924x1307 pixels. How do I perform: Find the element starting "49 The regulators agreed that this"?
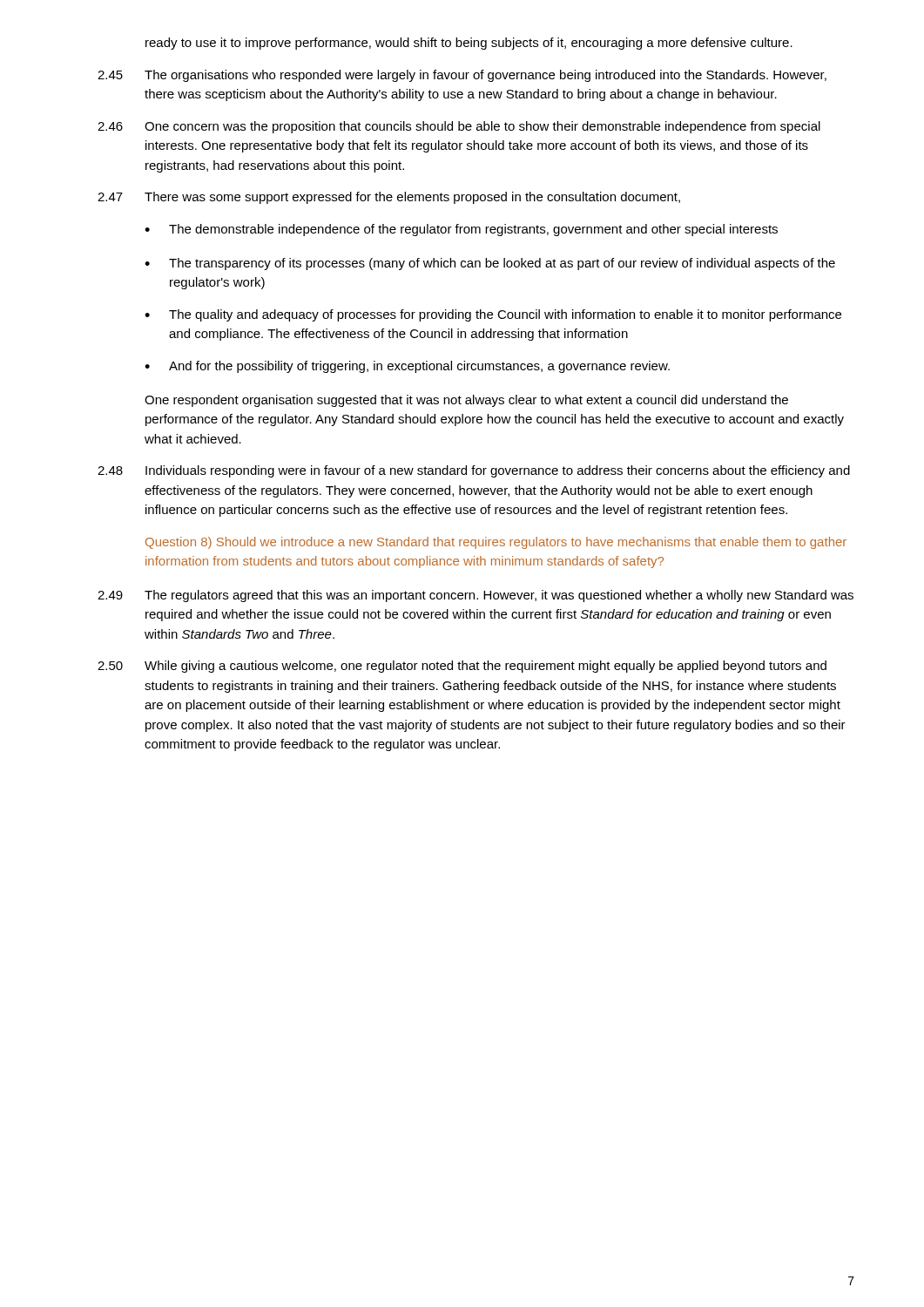(x=476, y=615)
